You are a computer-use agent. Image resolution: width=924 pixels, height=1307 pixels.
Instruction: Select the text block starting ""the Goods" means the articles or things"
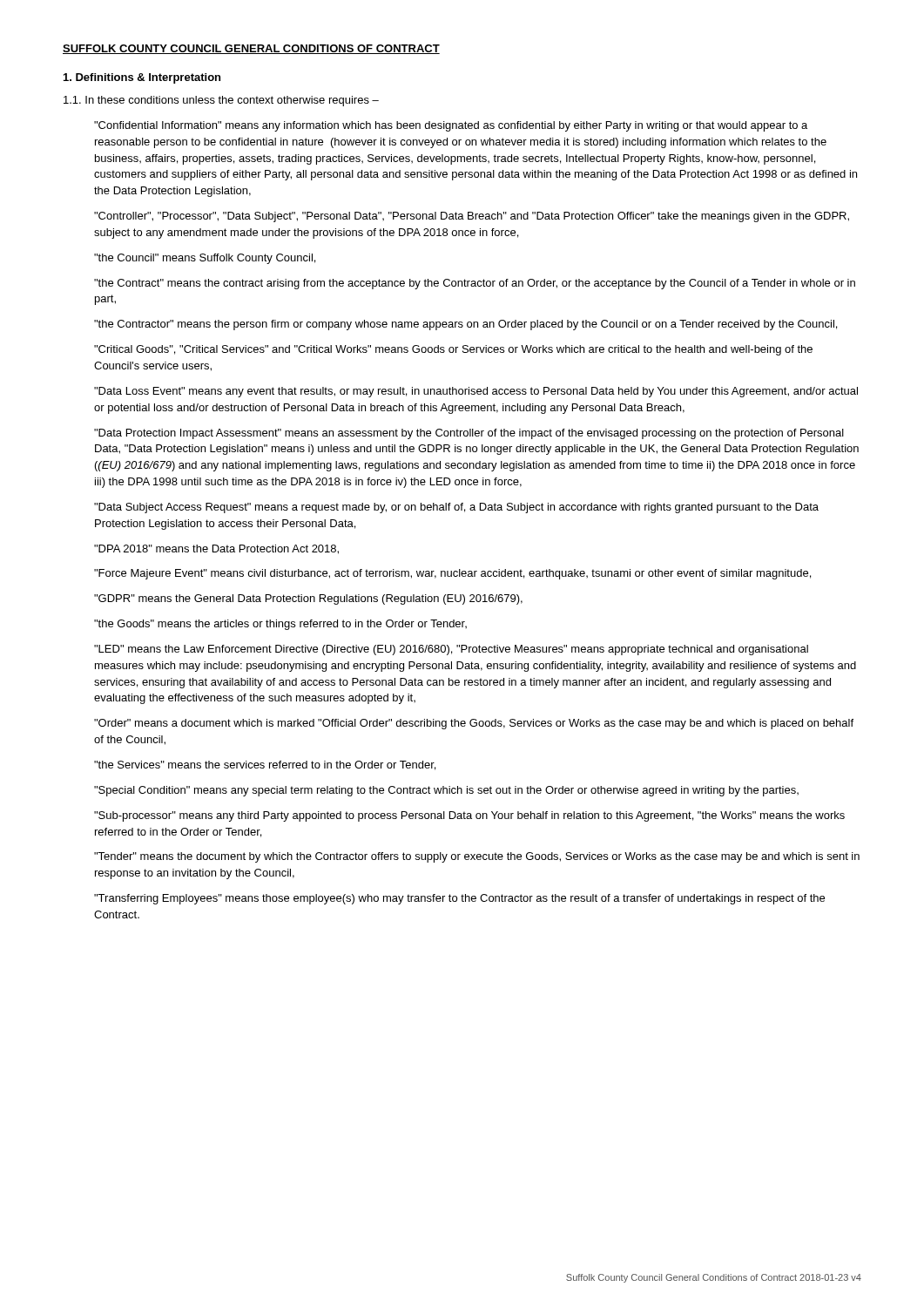281,624
